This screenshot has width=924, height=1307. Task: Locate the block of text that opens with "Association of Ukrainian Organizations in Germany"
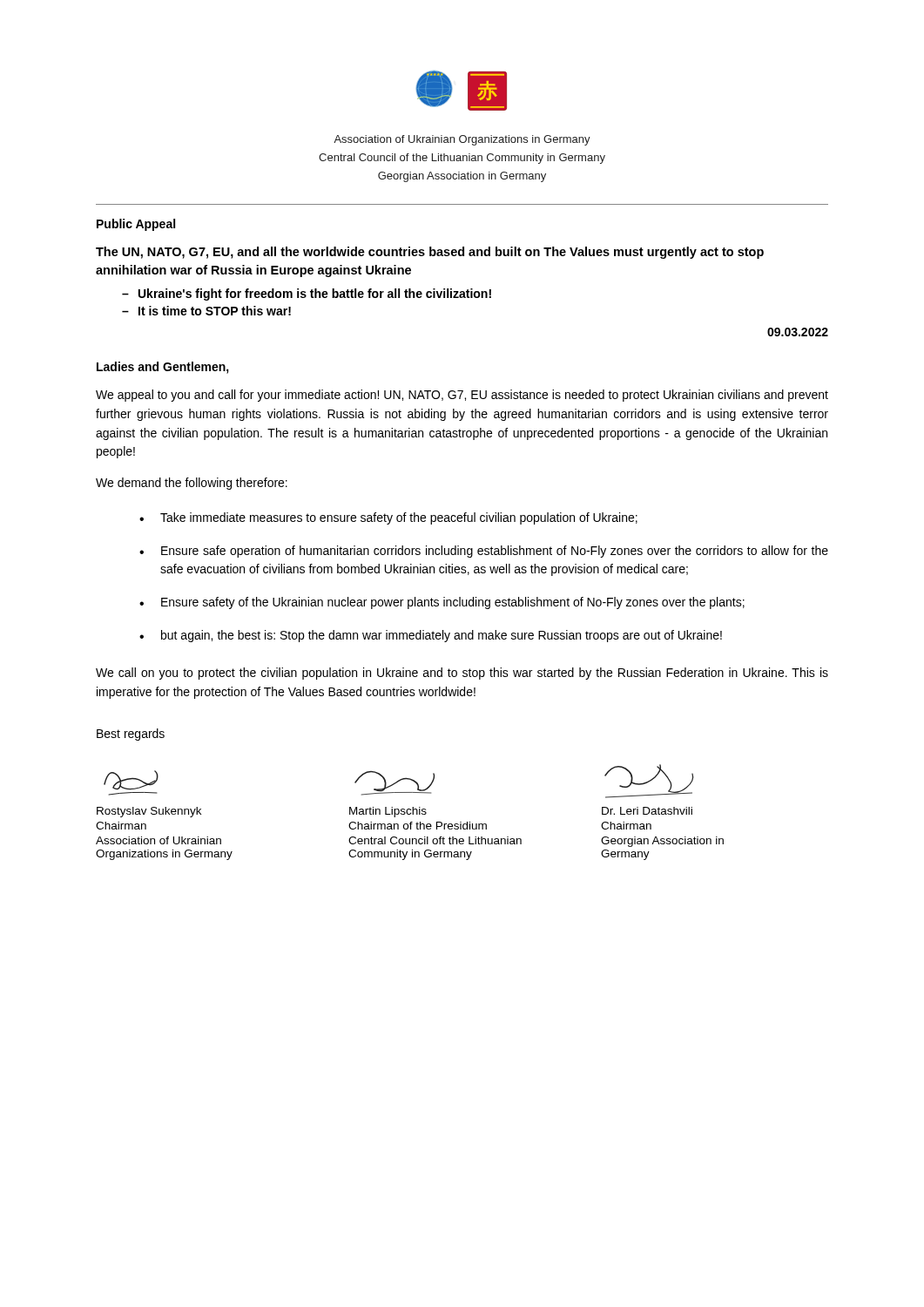point(462,157)
